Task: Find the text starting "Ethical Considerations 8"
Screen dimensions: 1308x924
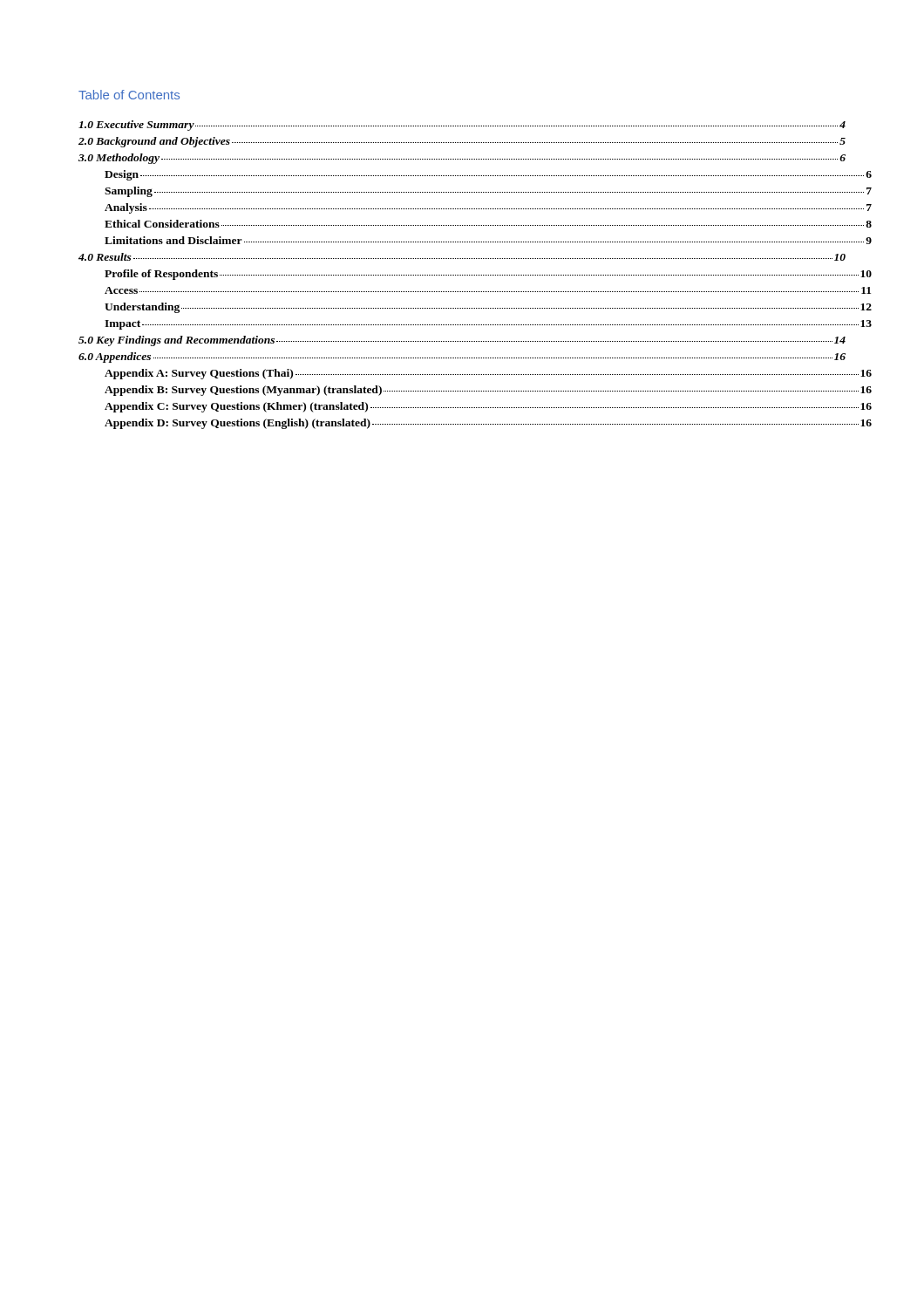Action: pos(462,224)
